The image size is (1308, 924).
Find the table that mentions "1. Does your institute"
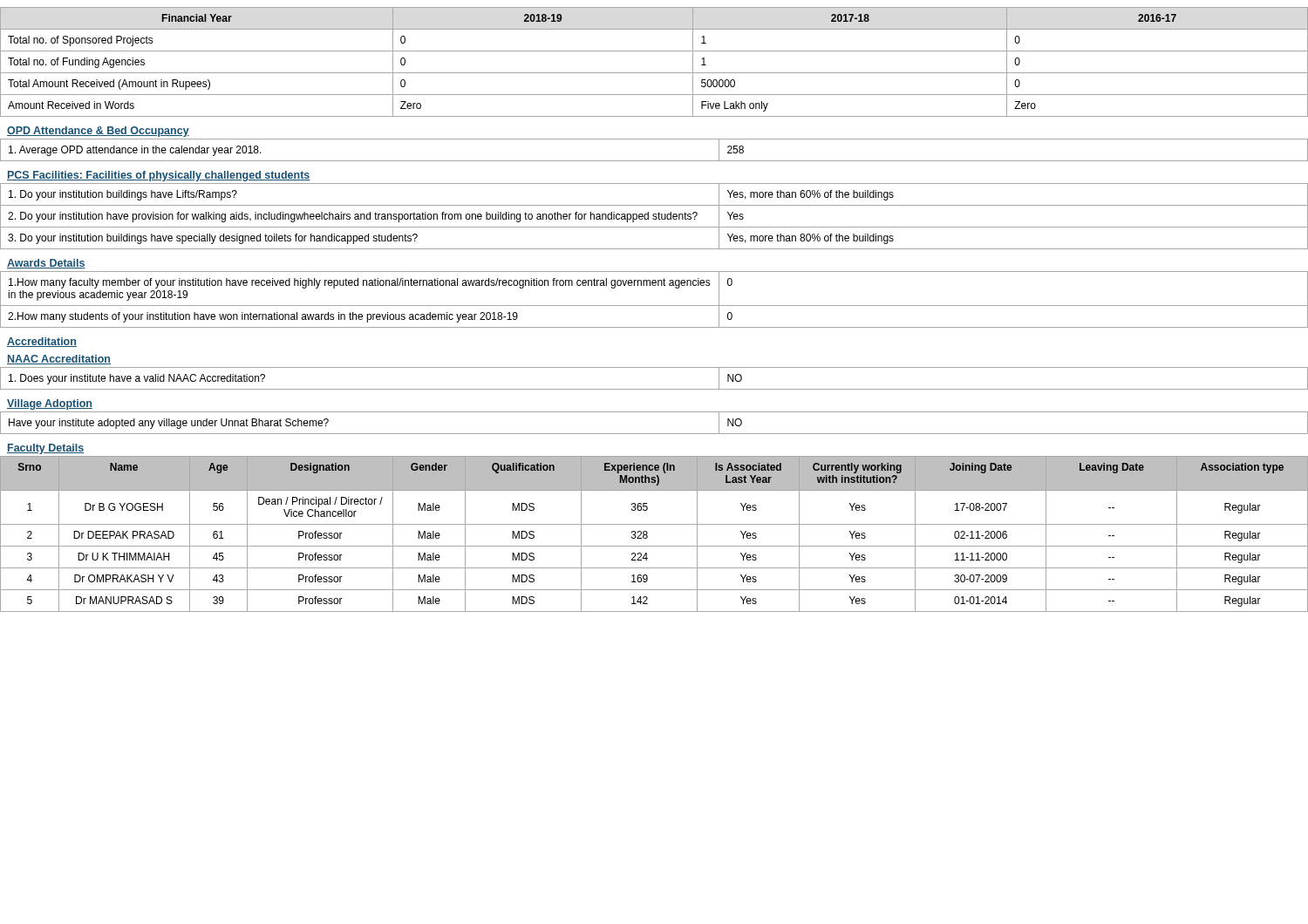[x=654, y=380]
